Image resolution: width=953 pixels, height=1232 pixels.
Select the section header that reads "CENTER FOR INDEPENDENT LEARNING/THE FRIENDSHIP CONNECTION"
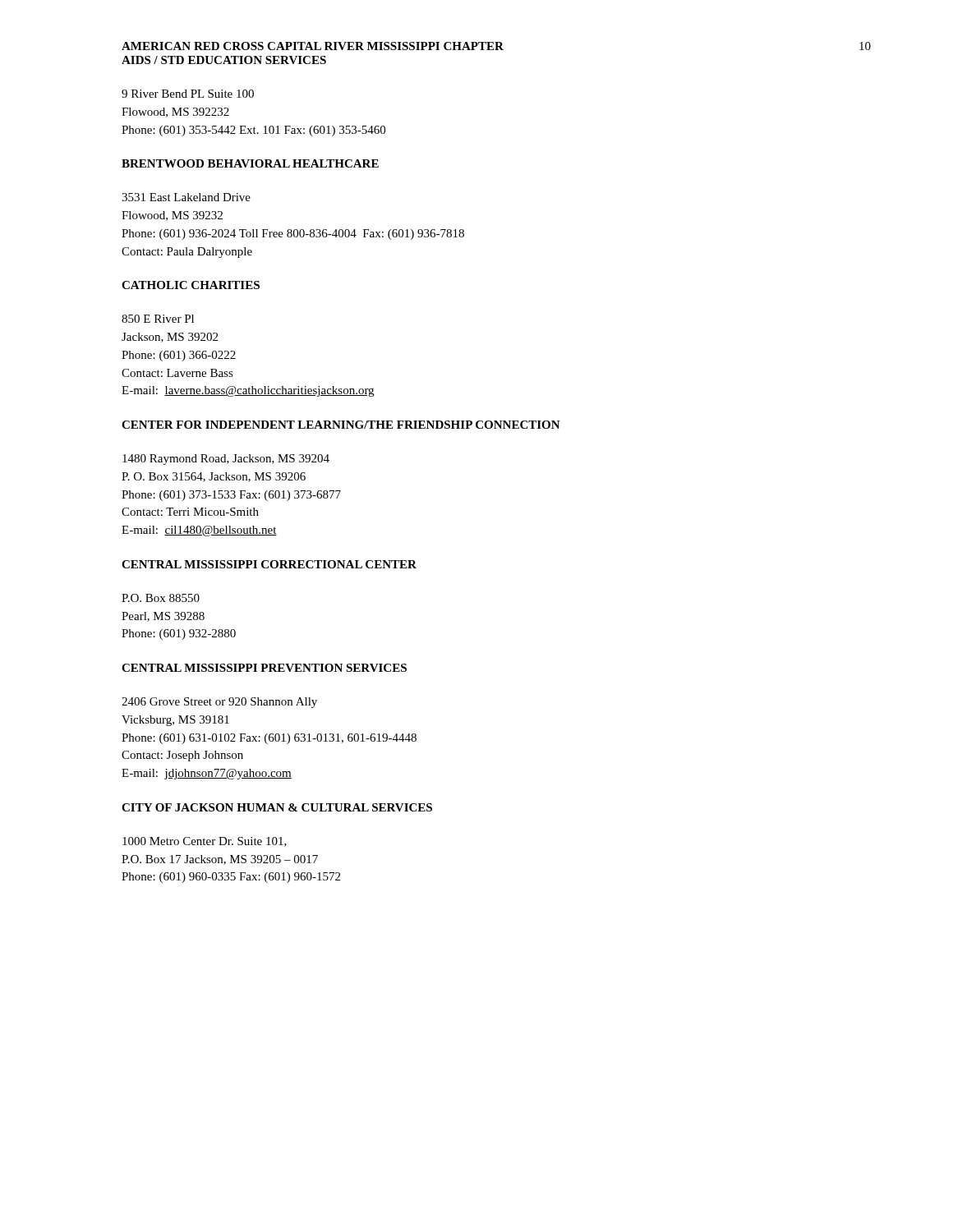coord(488,425)
